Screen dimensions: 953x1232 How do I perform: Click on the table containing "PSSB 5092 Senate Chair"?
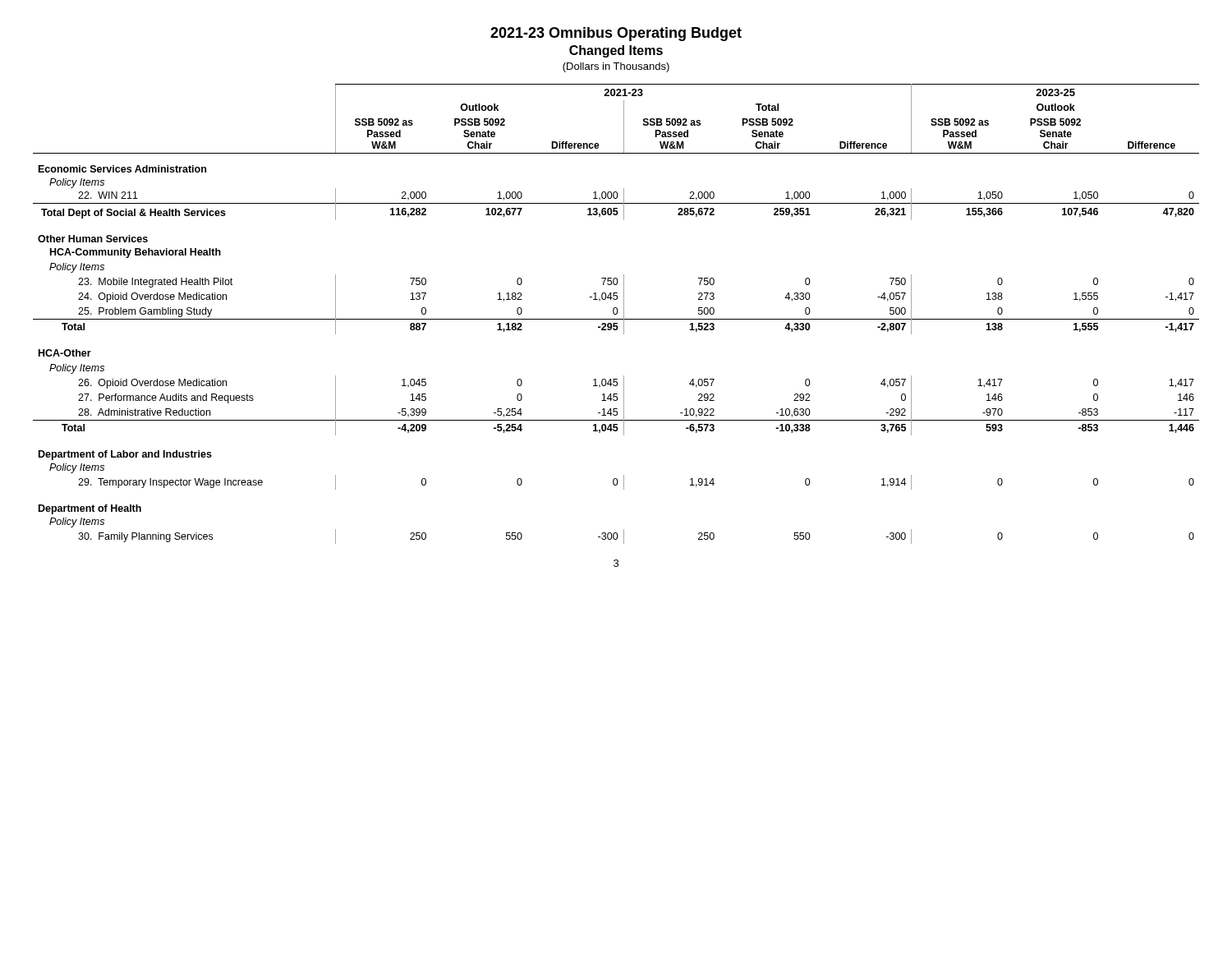[616, 314]
